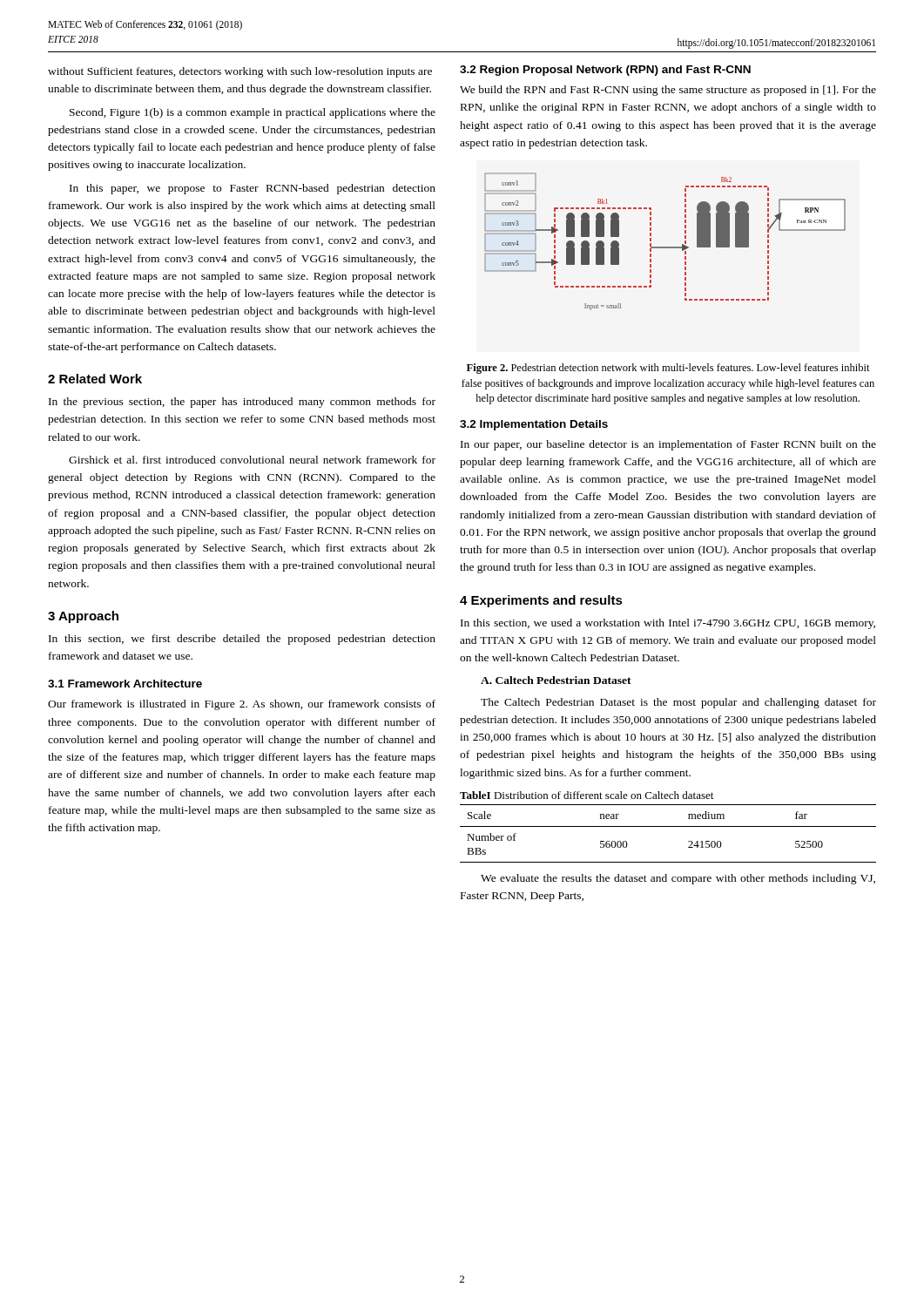Click on the text block that says "In this section, we used a workstation"
The width and height of the screenshot is (924, 1307).
pyautogui.click(x=668, y=640)
